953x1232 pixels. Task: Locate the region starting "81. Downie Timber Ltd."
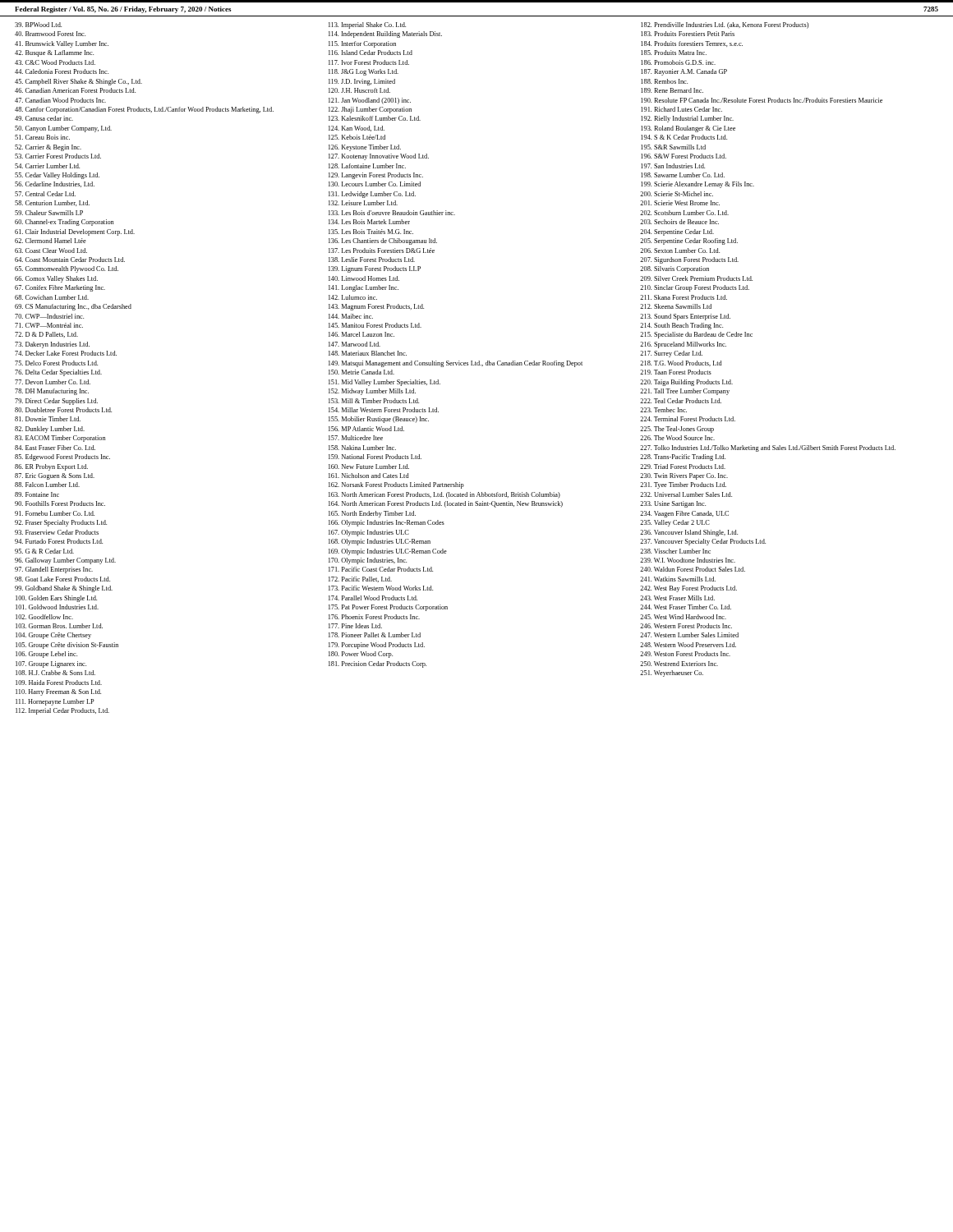(48, 420)
